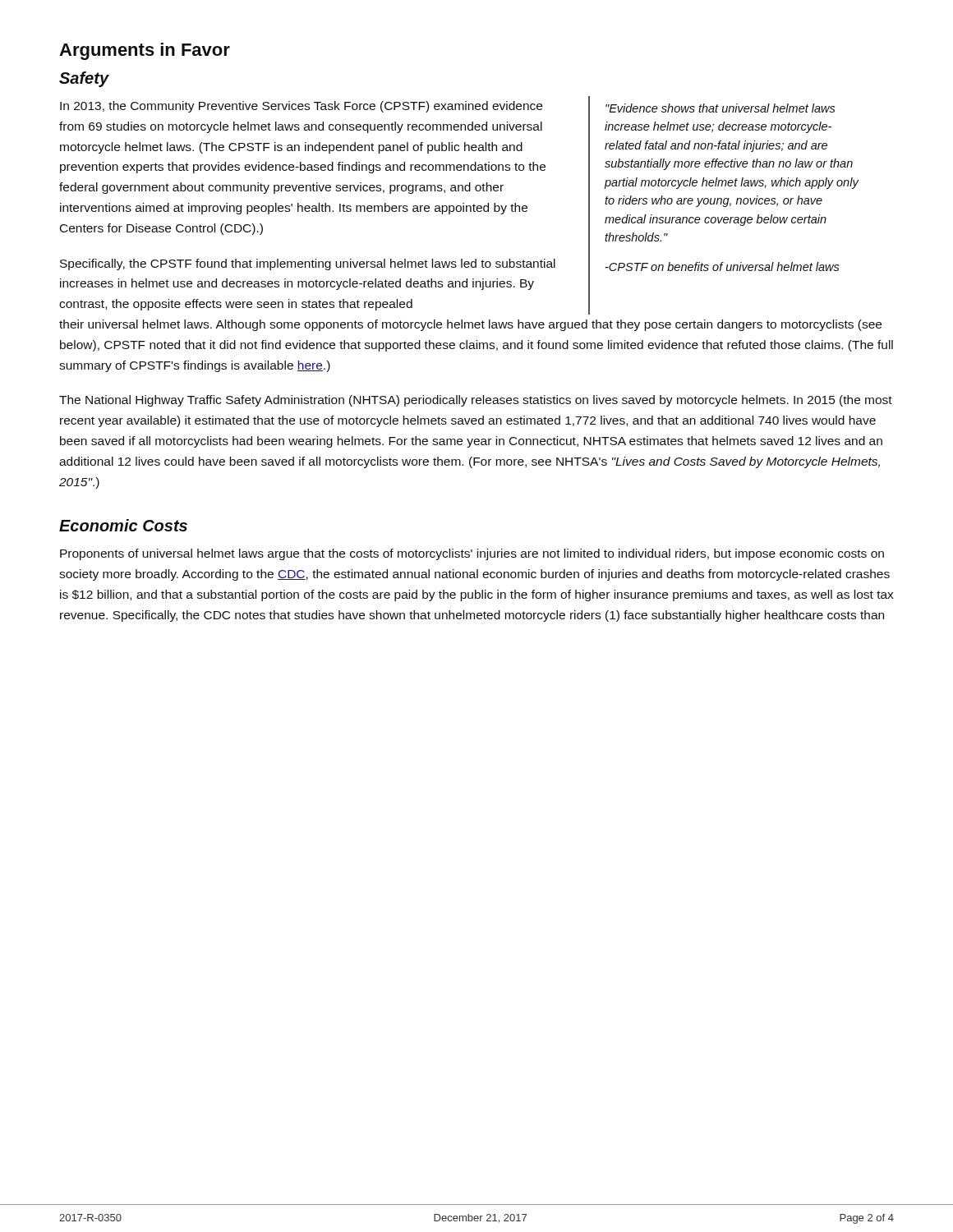Select the text containing "CPSTF on benefits of universal helmet laws"
The image size is (953, 1232).
point(722,267)
